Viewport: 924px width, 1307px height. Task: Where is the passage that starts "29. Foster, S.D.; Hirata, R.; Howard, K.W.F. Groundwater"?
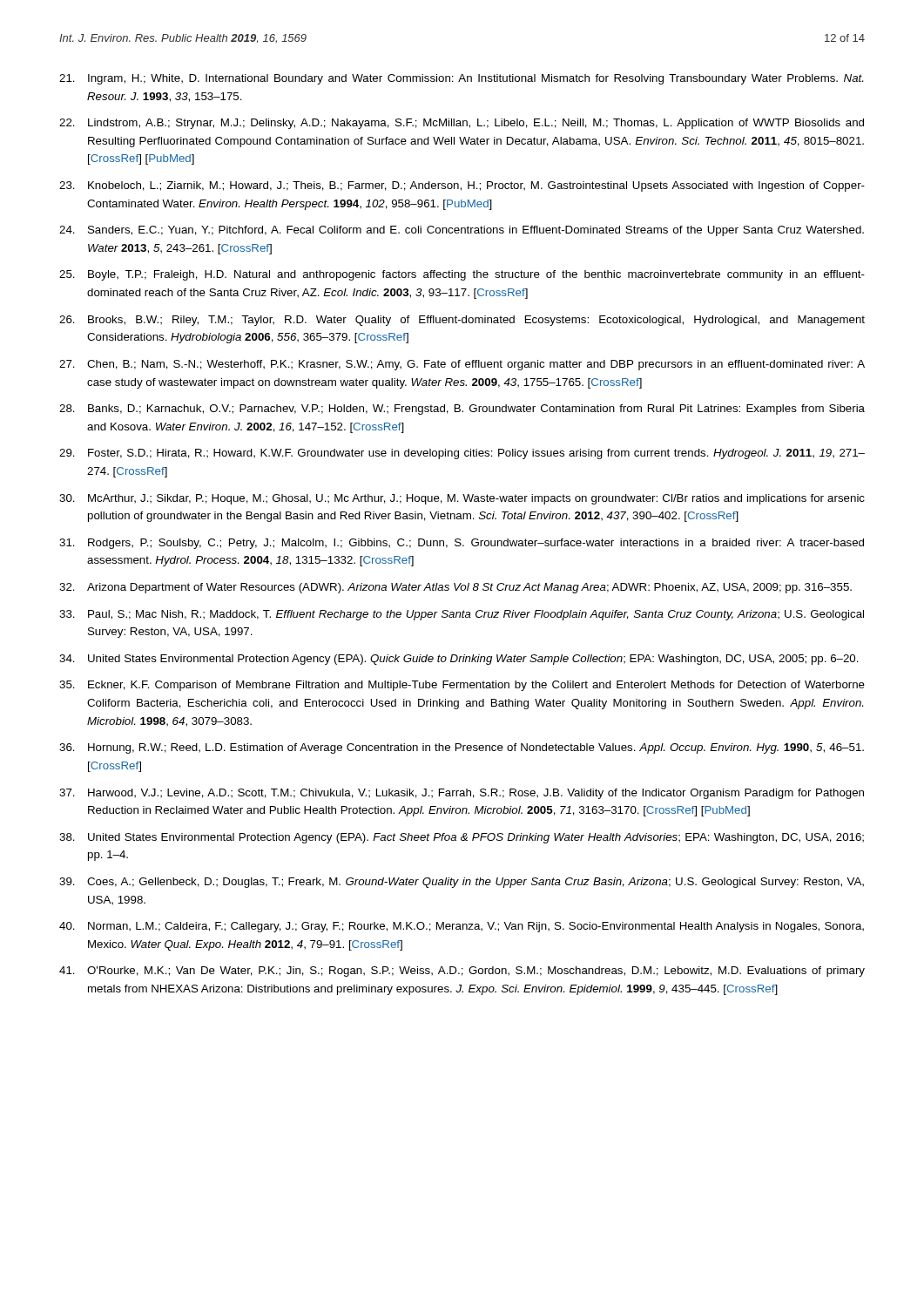(x=462, y=463)
